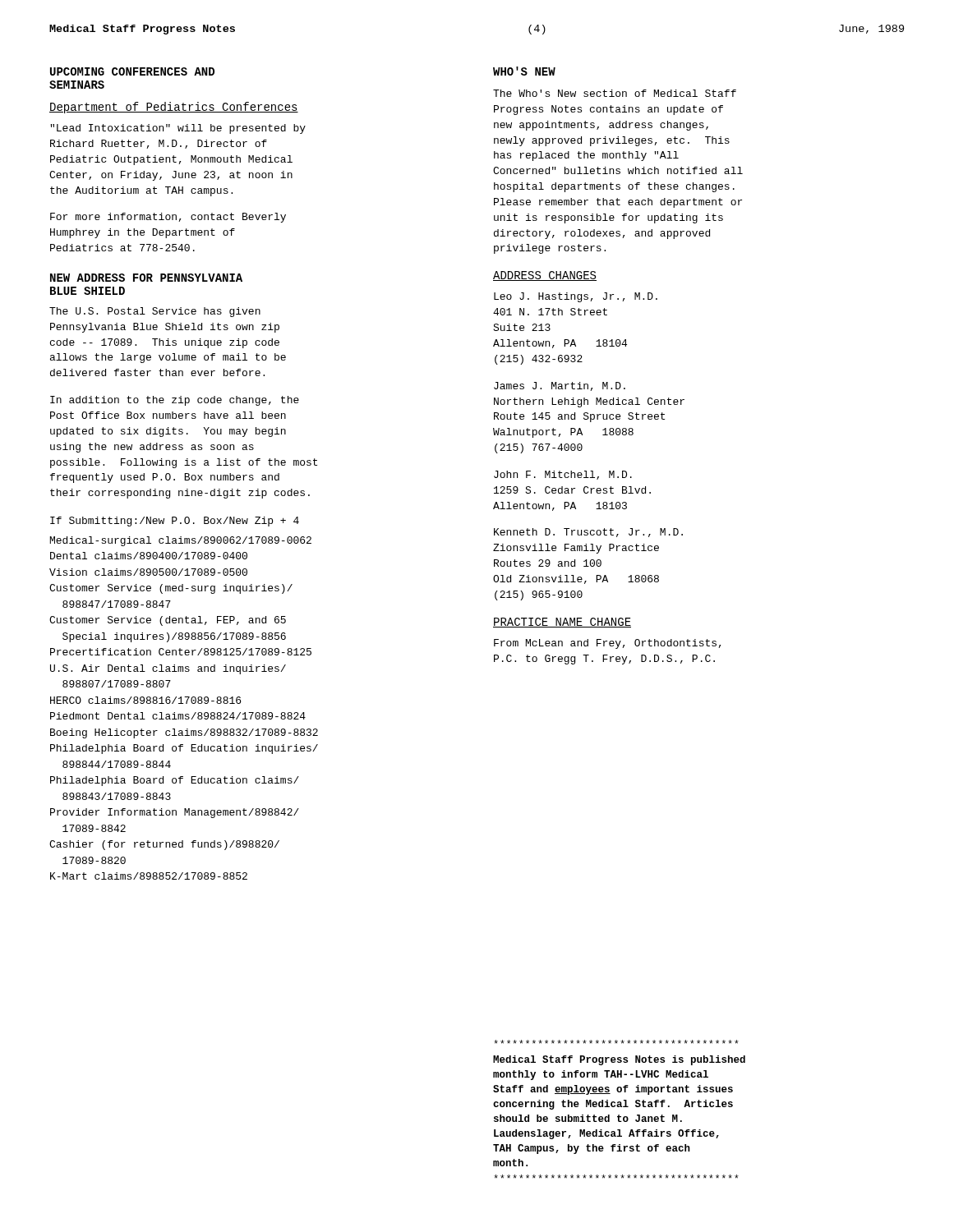Click on the block starting "In addition to the zip code"
Viewport: 954px width, 1232px height.
(x=184, y=447)
